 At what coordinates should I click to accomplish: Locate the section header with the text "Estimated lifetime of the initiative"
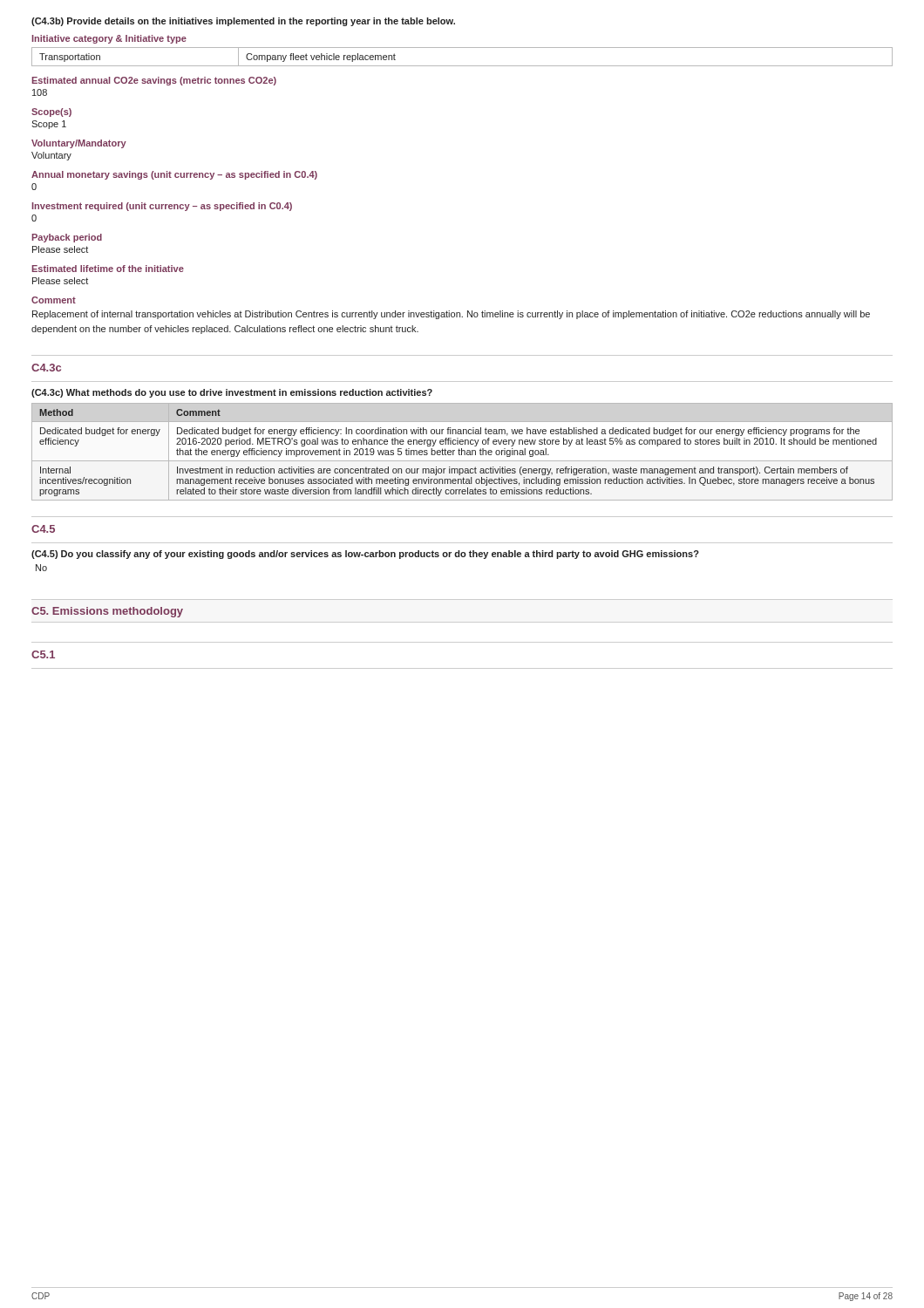[x=108, y=269]
